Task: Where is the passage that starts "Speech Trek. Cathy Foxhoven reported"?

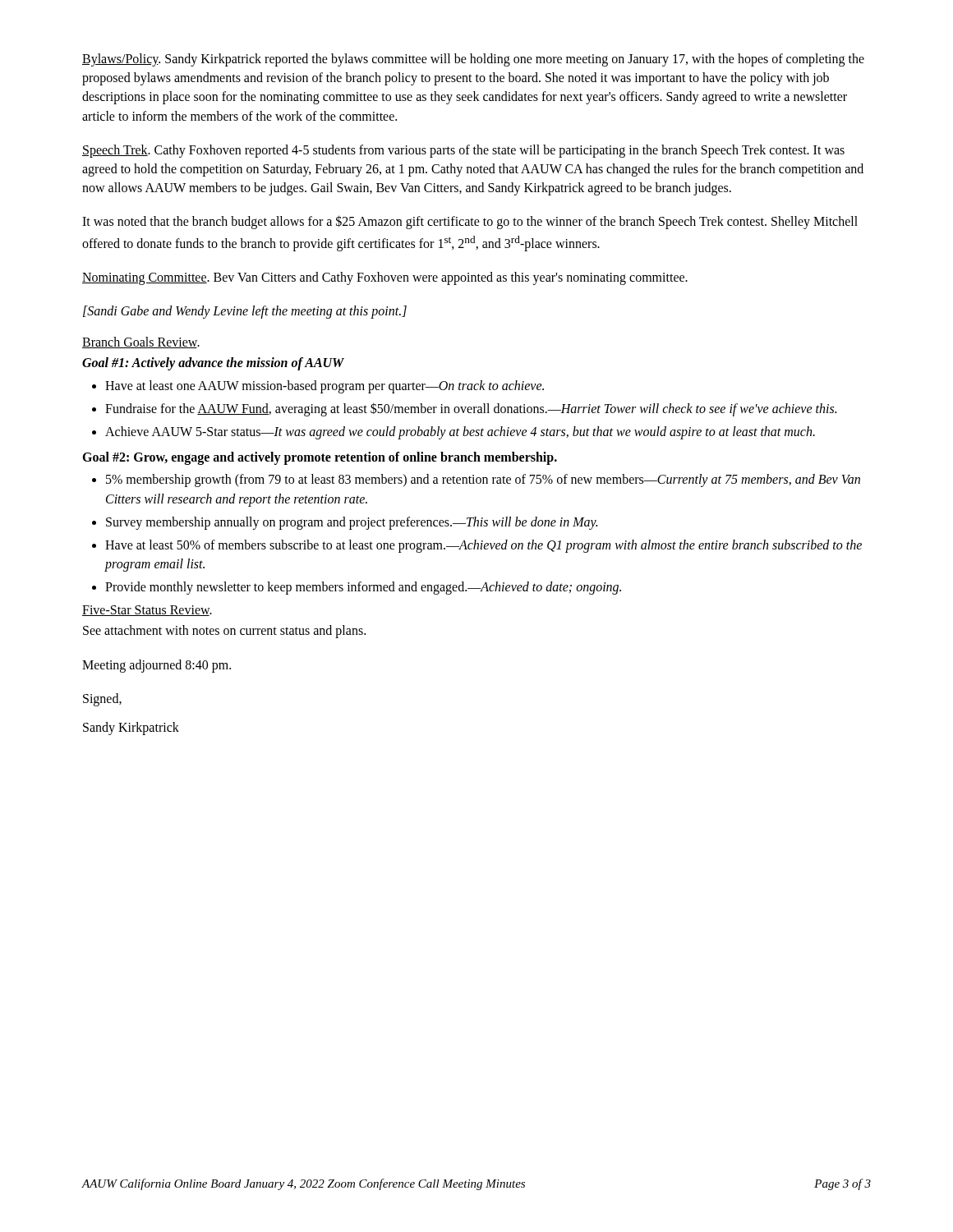Action: 473,169
